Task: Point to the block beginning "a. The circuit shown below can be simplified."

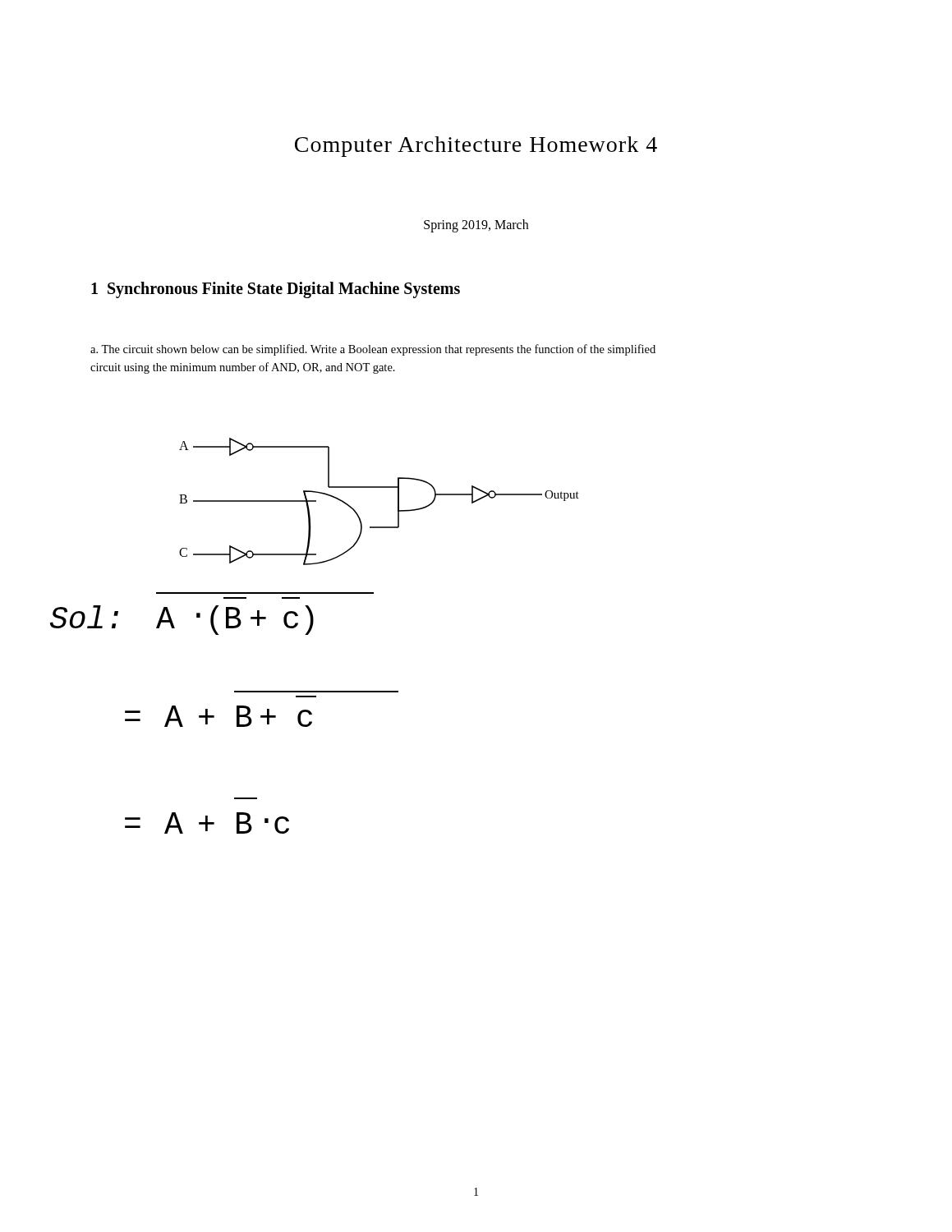Action: coord(373,358)
